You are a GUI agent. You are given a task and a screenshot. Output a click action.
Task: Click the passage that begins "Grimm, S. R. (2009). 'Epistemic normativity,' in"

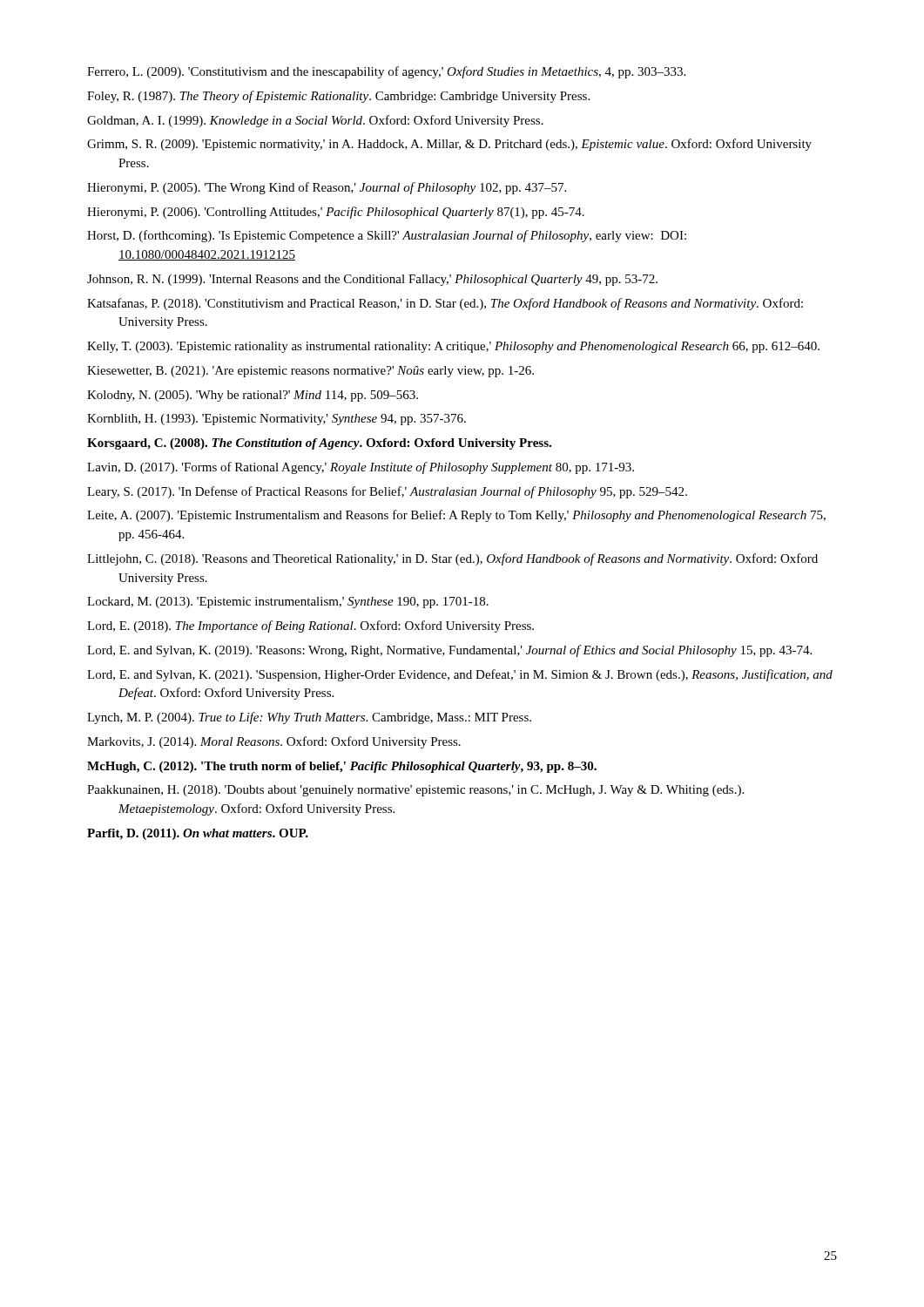point(449,153)
